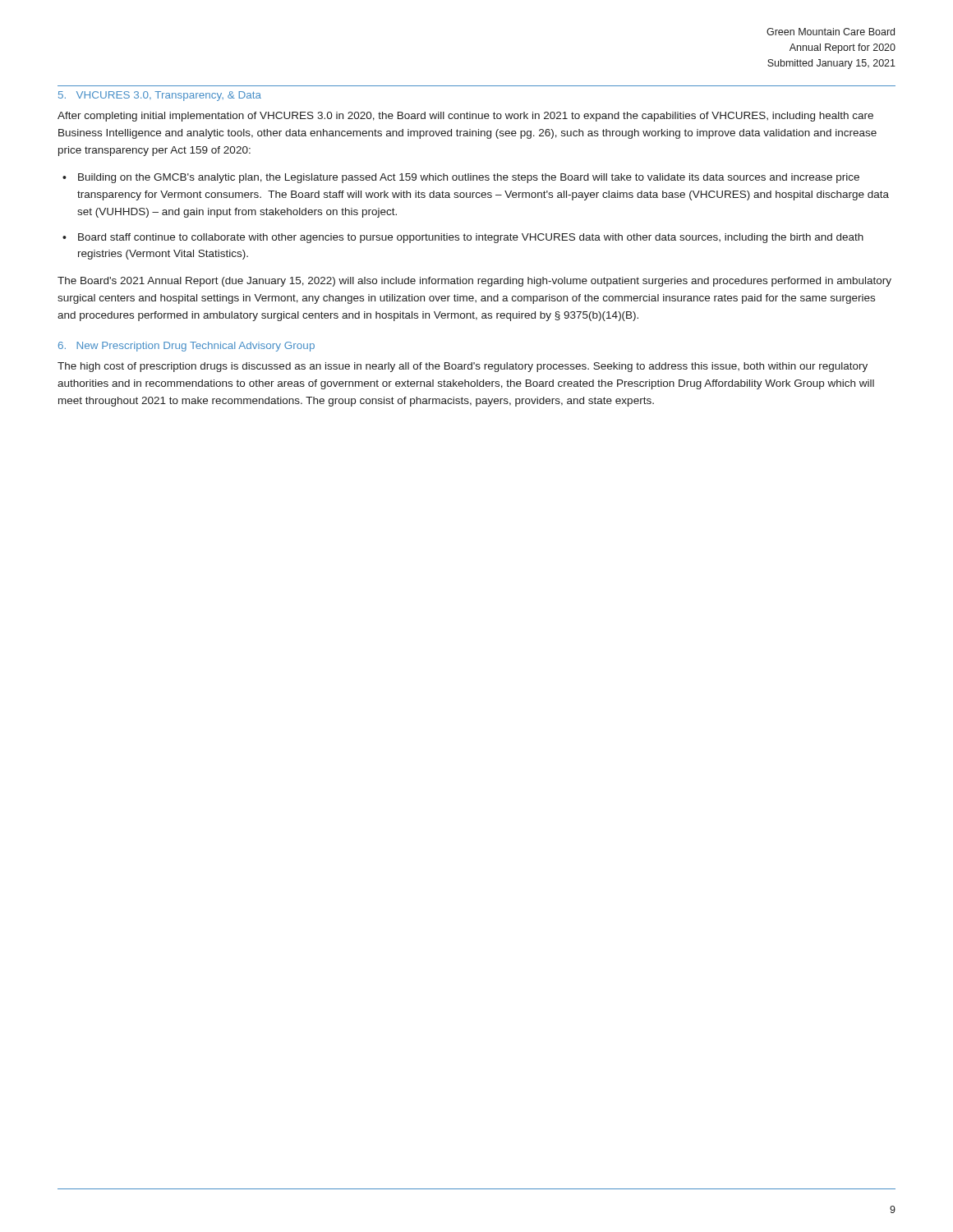
Task: Click on the passage starting "Building on the GMCB's analytic plan, the Legislature"
Action: coord(483,194)
